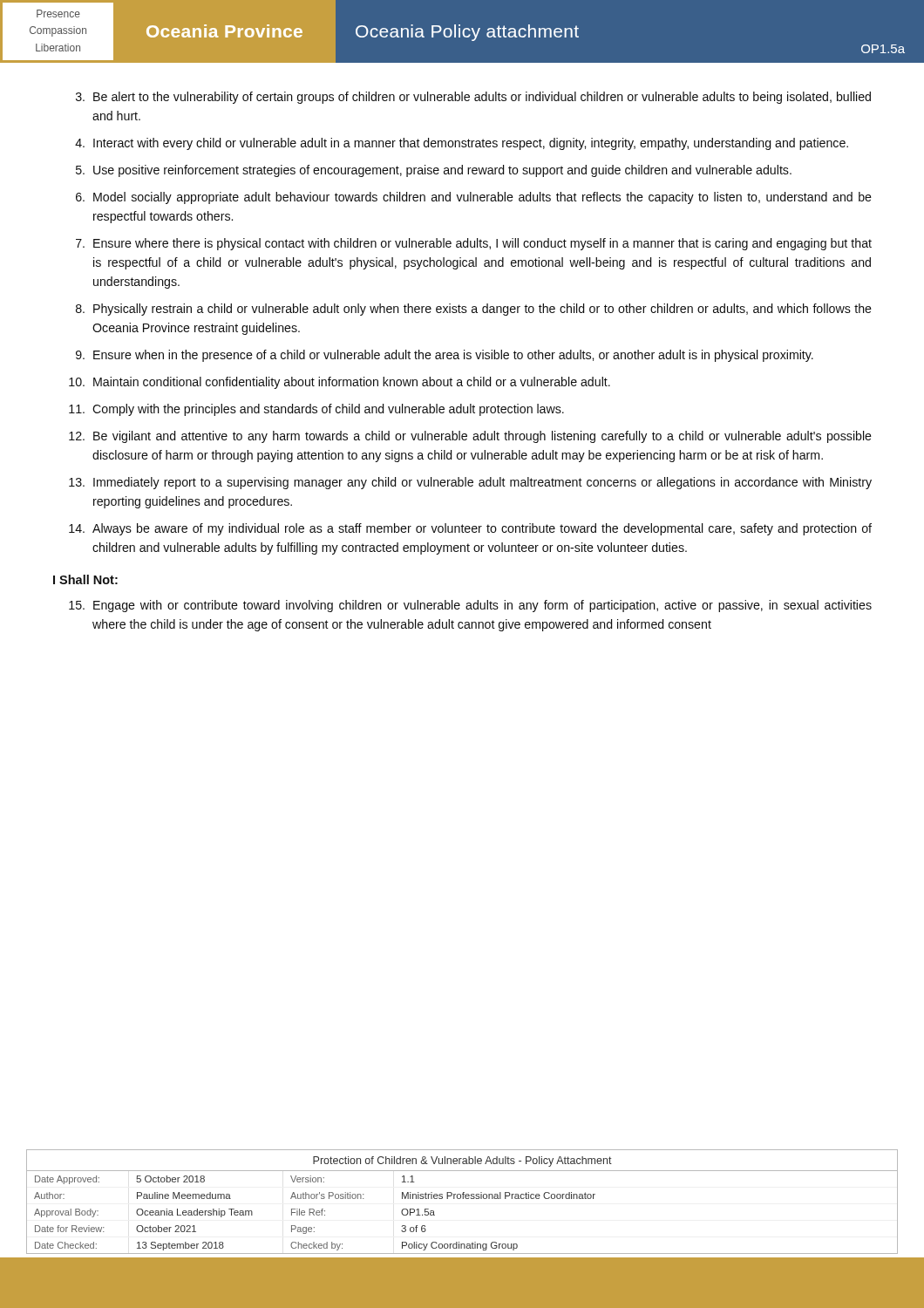Click on the section header that reads "I Shall Not:"
The height and width of the screenshot is (1308, 924).
point(85,580)
